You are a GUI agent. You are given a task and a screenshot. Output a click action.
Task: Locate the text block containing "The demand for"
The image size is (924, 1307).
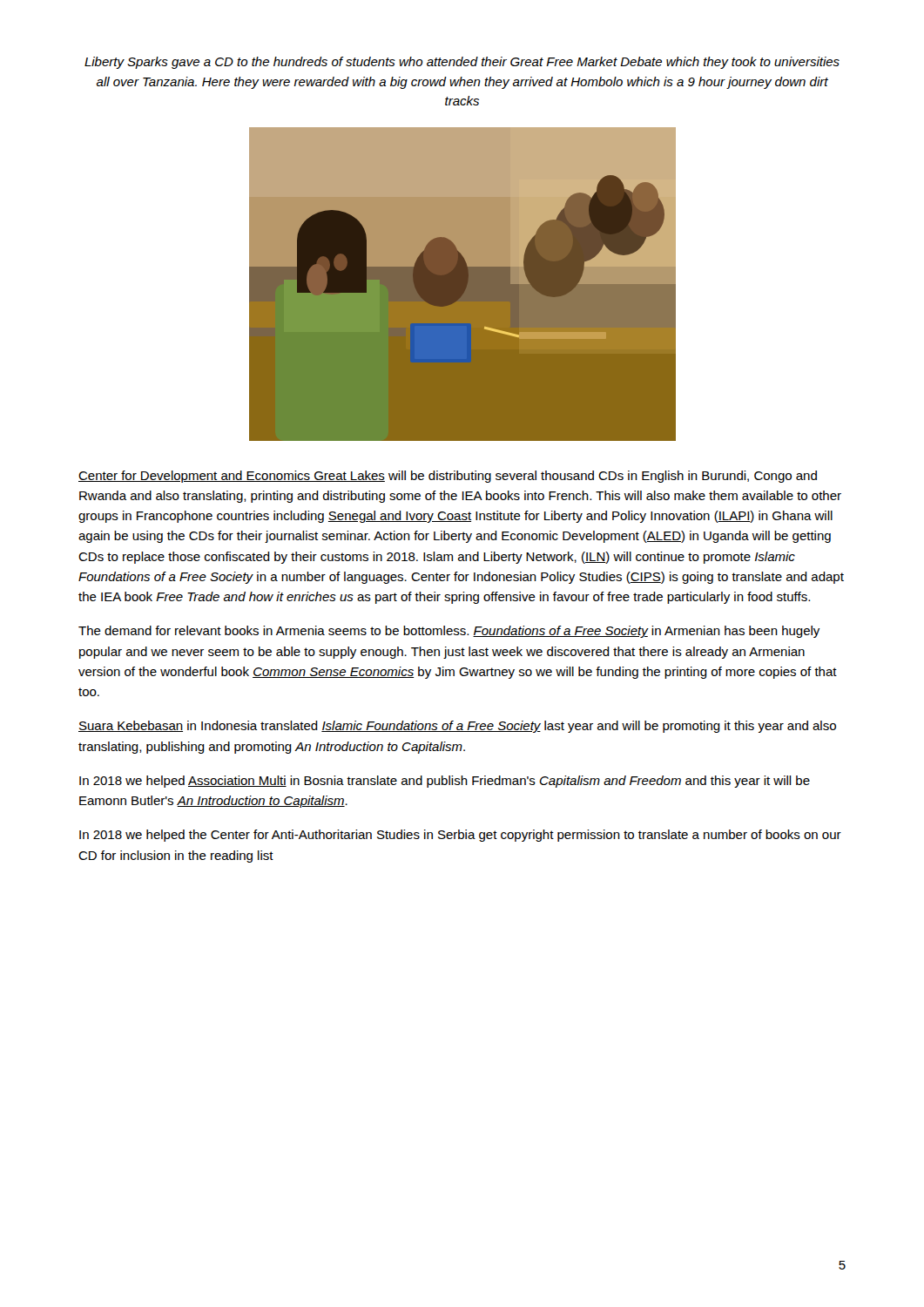tap(457, 661)
